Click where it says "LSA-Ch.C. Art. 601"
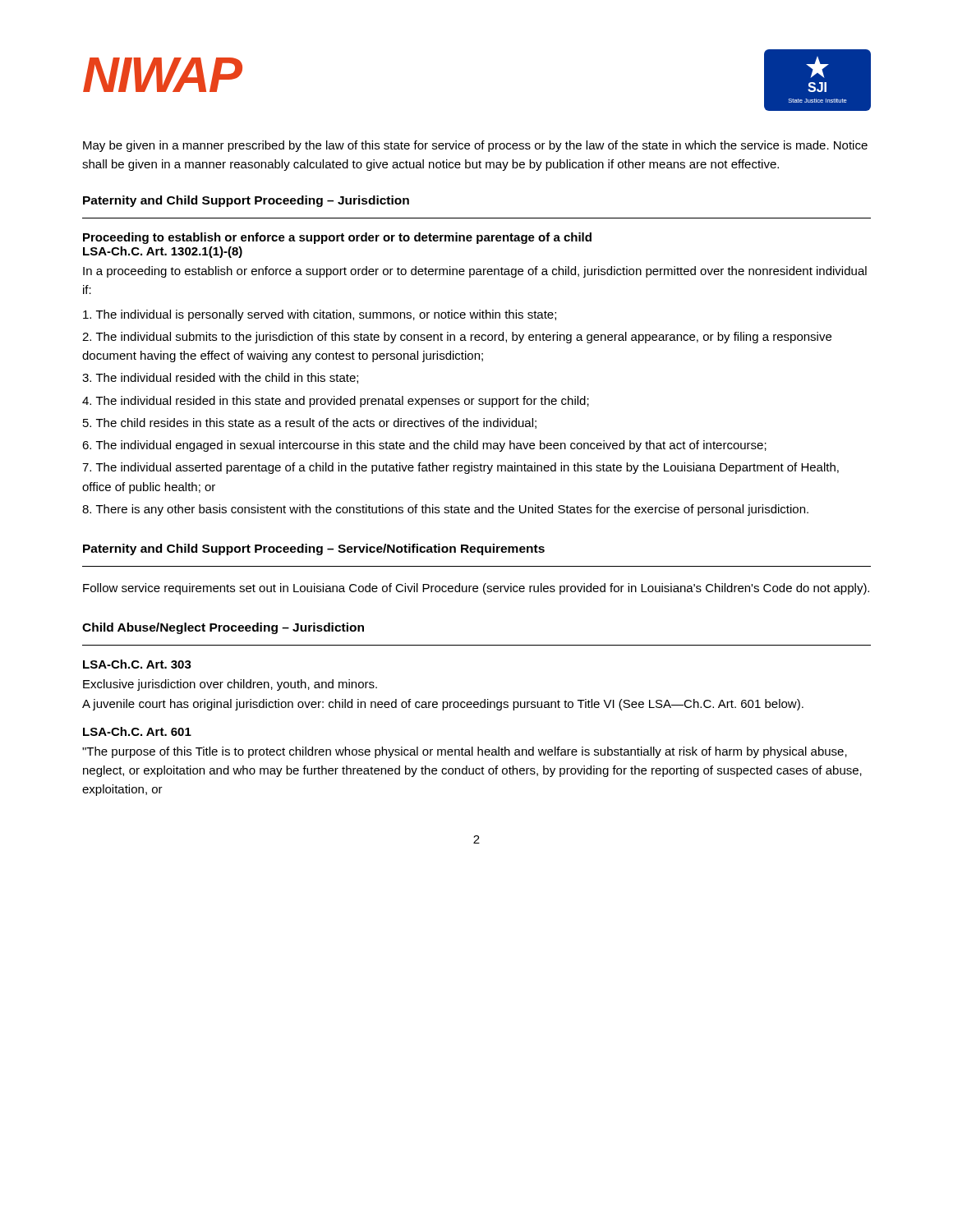 (x=137, y=731)
